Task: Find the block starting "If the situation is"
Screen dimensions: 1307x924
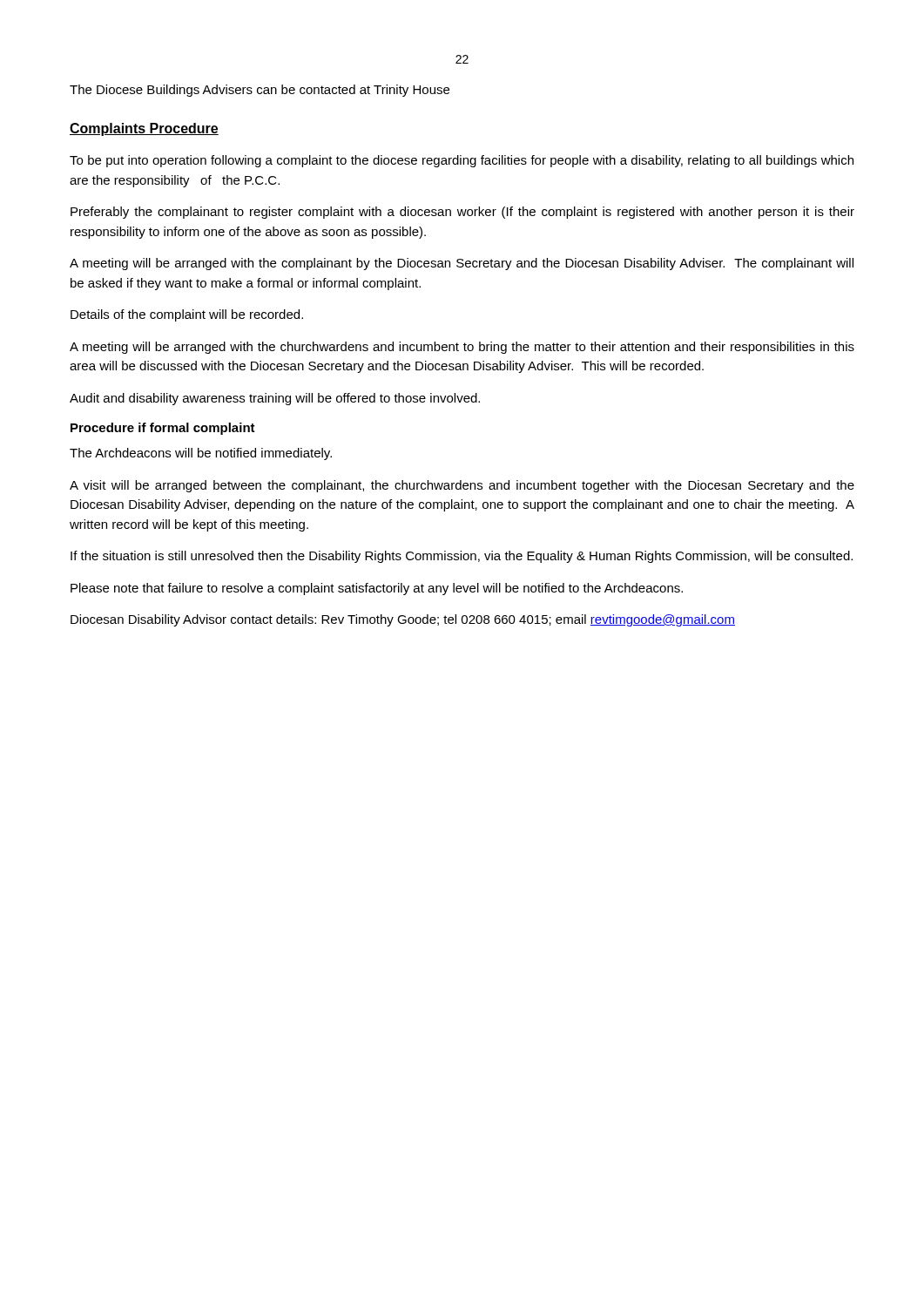Action: click(x=462, y=555)
